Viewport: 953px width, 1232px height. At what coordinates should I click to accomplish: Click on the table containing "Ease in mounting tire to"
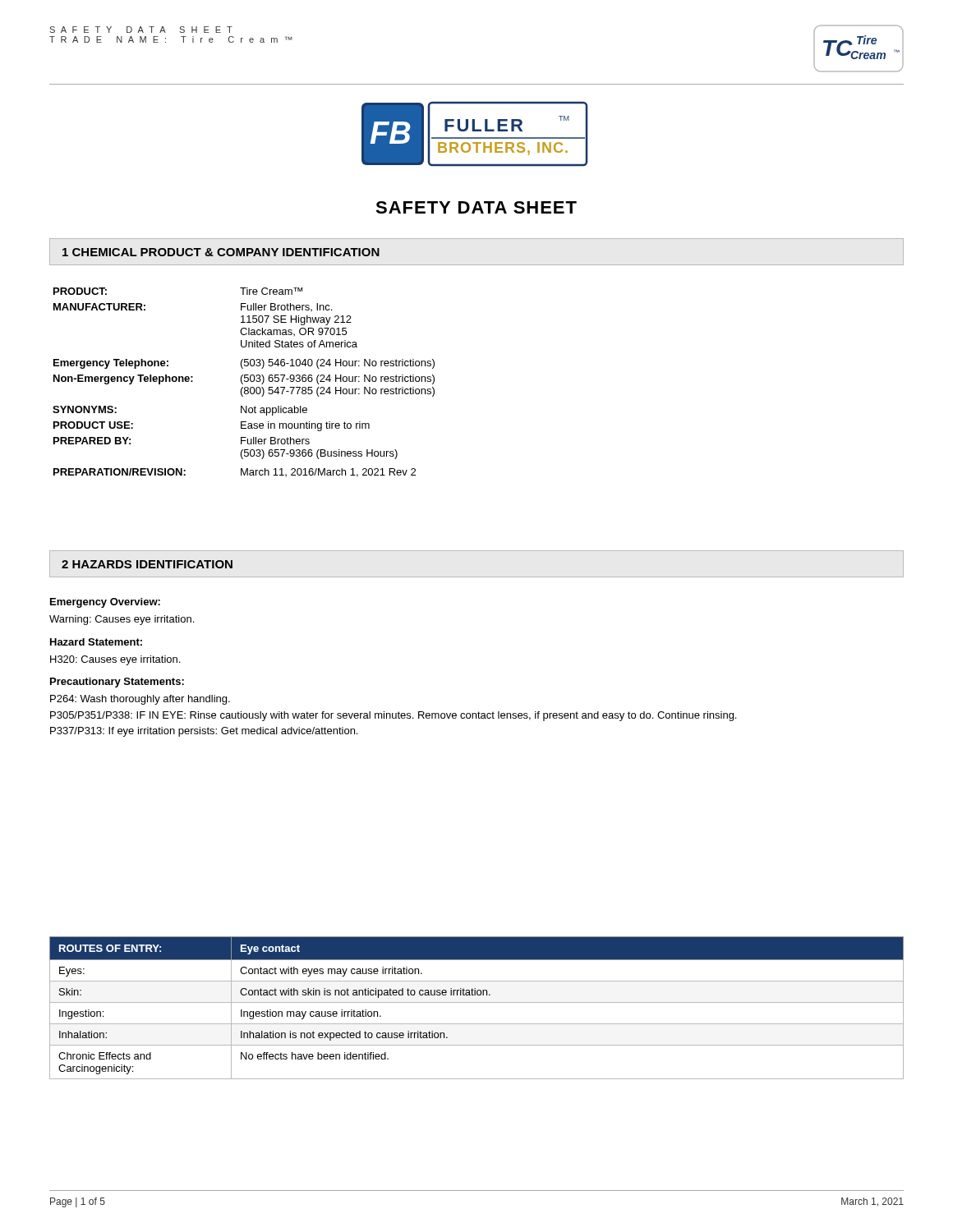click(x=476, y=381)
